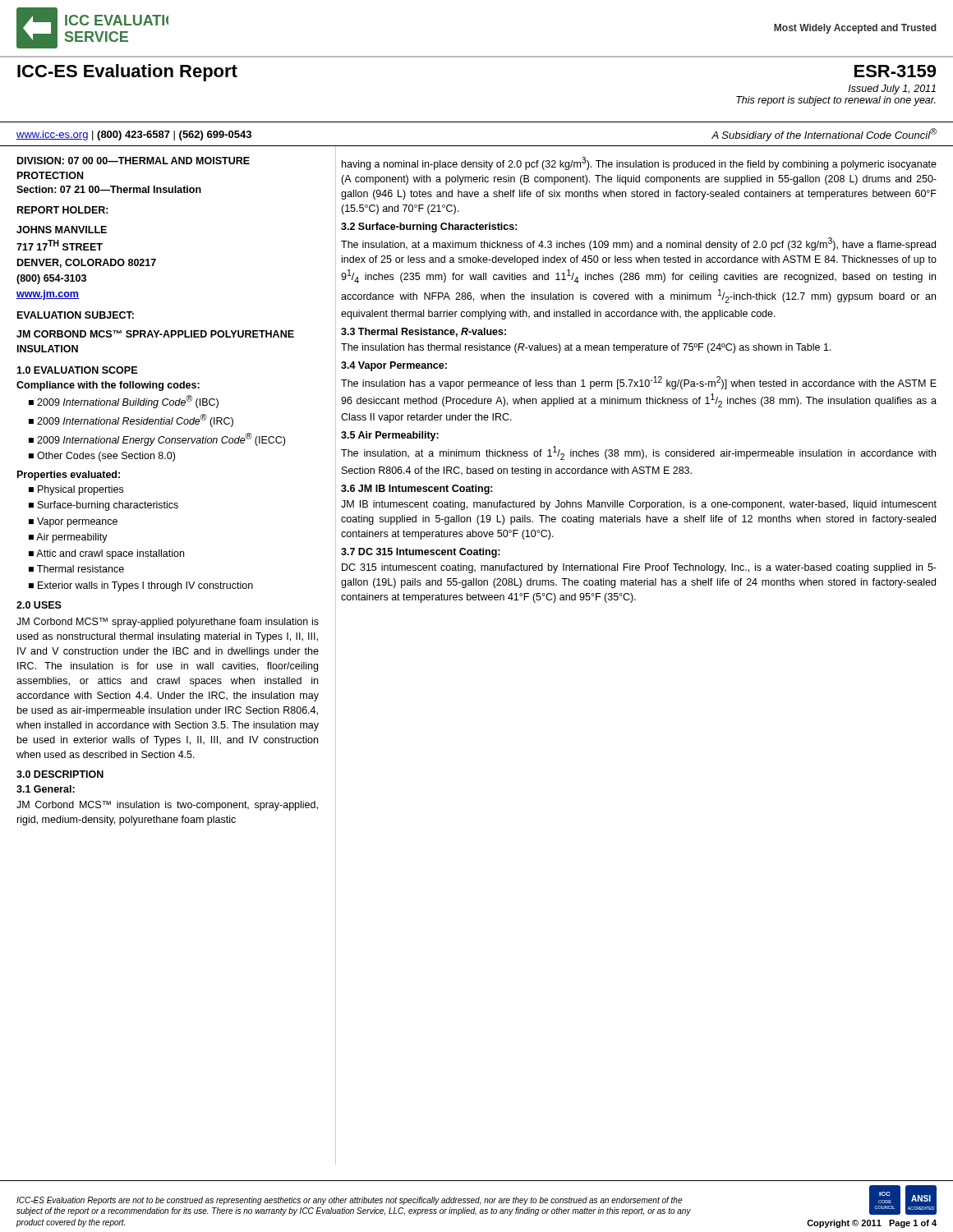Find the element starting "■ Attic and crawl space installation"
Image resolution: width=953 pixels, height=1232 pixels.
click(x=173, y=554)
